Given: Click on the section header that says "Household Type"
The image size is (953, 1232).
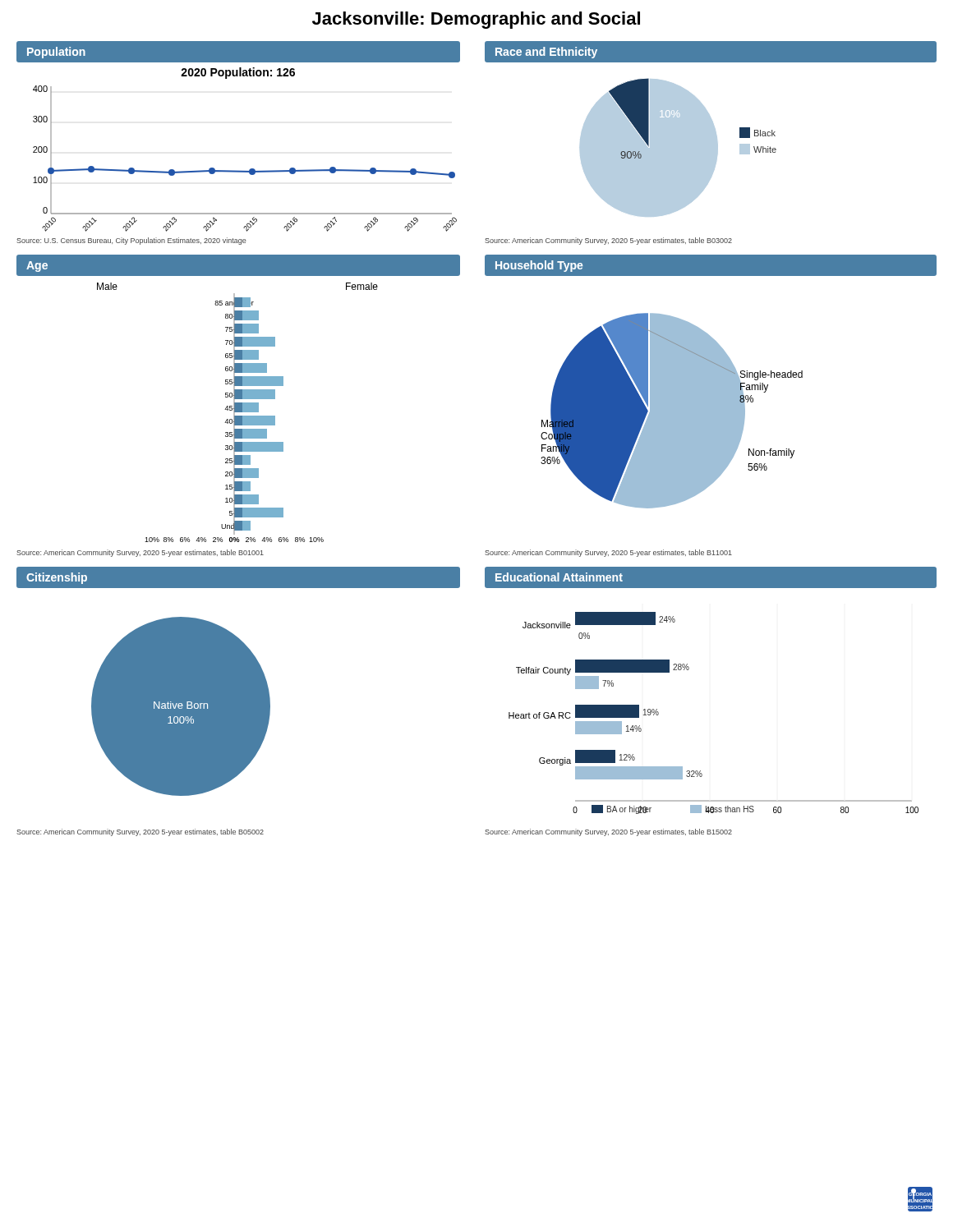Looking at the screenshot, I should click(539, 265).
